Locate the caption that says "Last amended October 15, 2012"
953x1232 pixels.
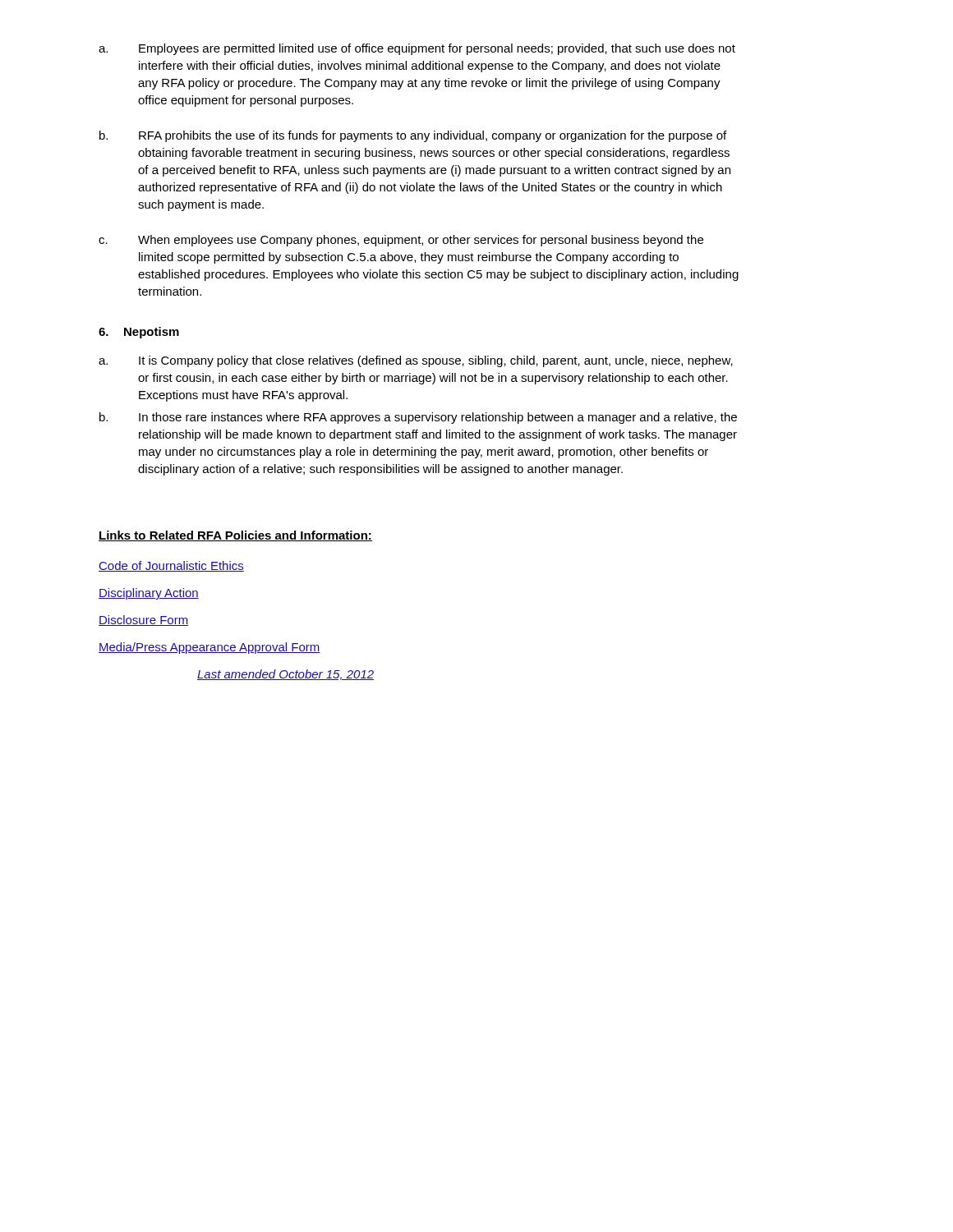tap(285, 675)
